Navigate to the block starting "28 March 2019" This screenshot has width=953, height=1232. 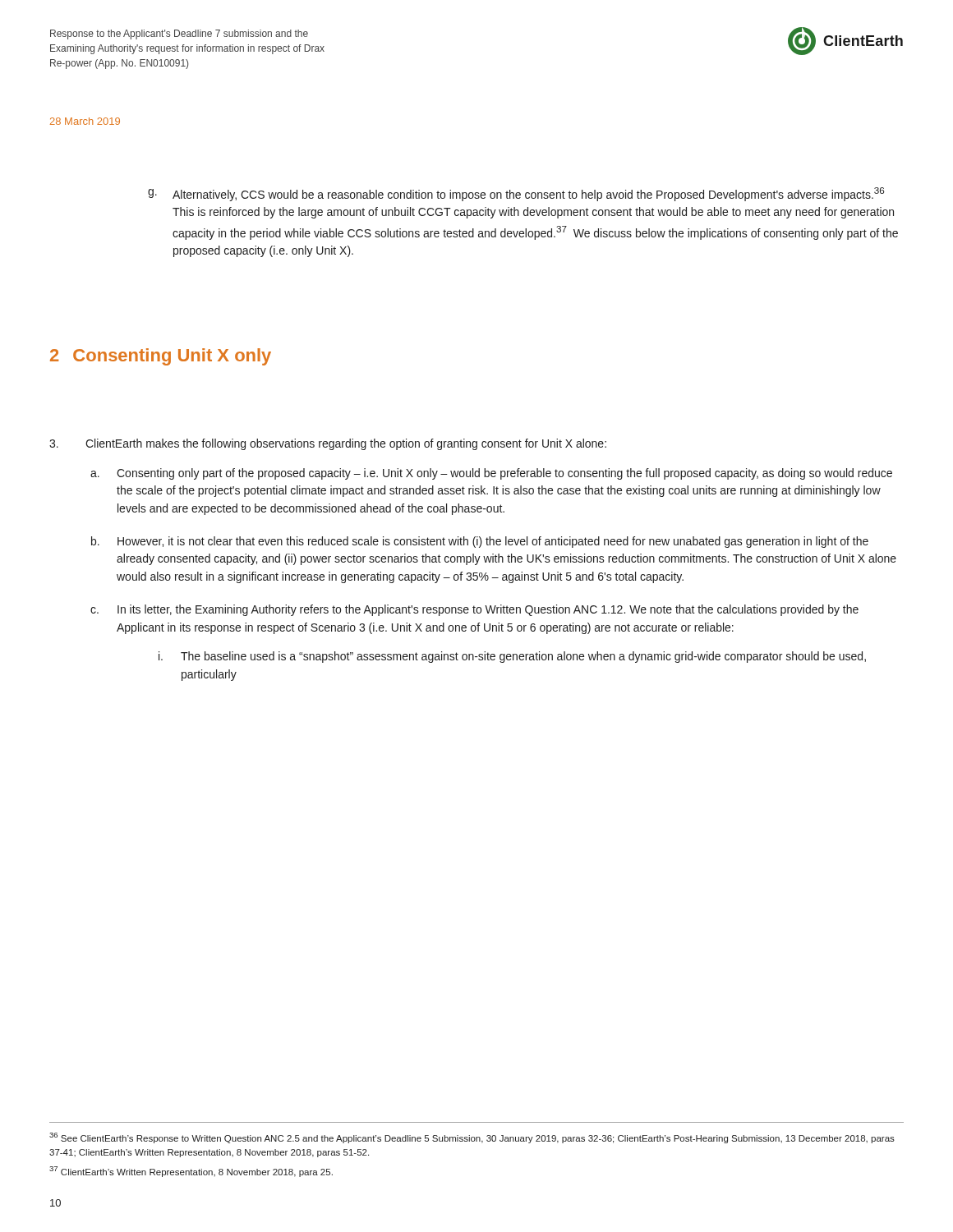[x=85, y=121]
